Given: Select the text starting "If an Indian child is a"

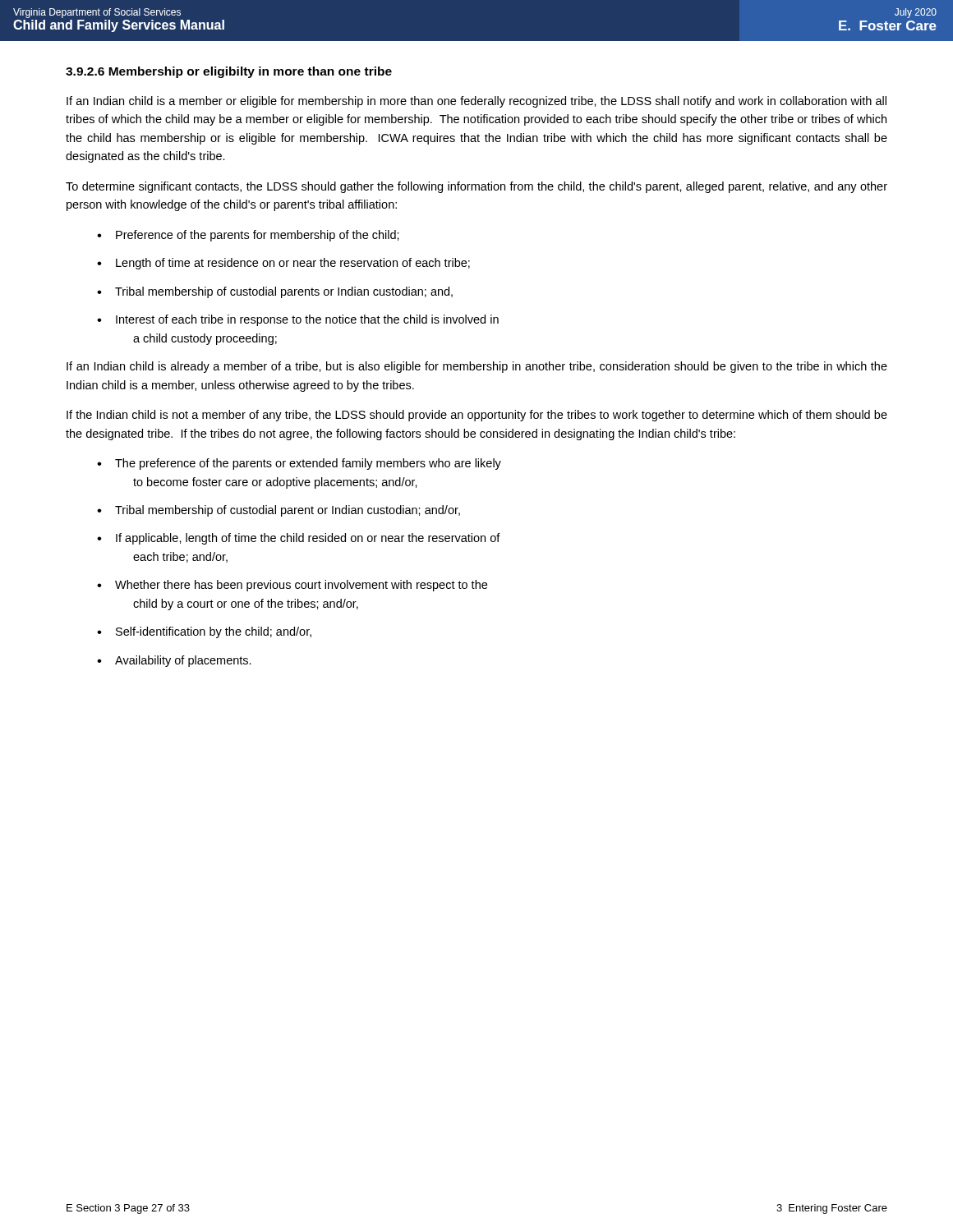Looking at the screenshot, I should pos(476,129).
